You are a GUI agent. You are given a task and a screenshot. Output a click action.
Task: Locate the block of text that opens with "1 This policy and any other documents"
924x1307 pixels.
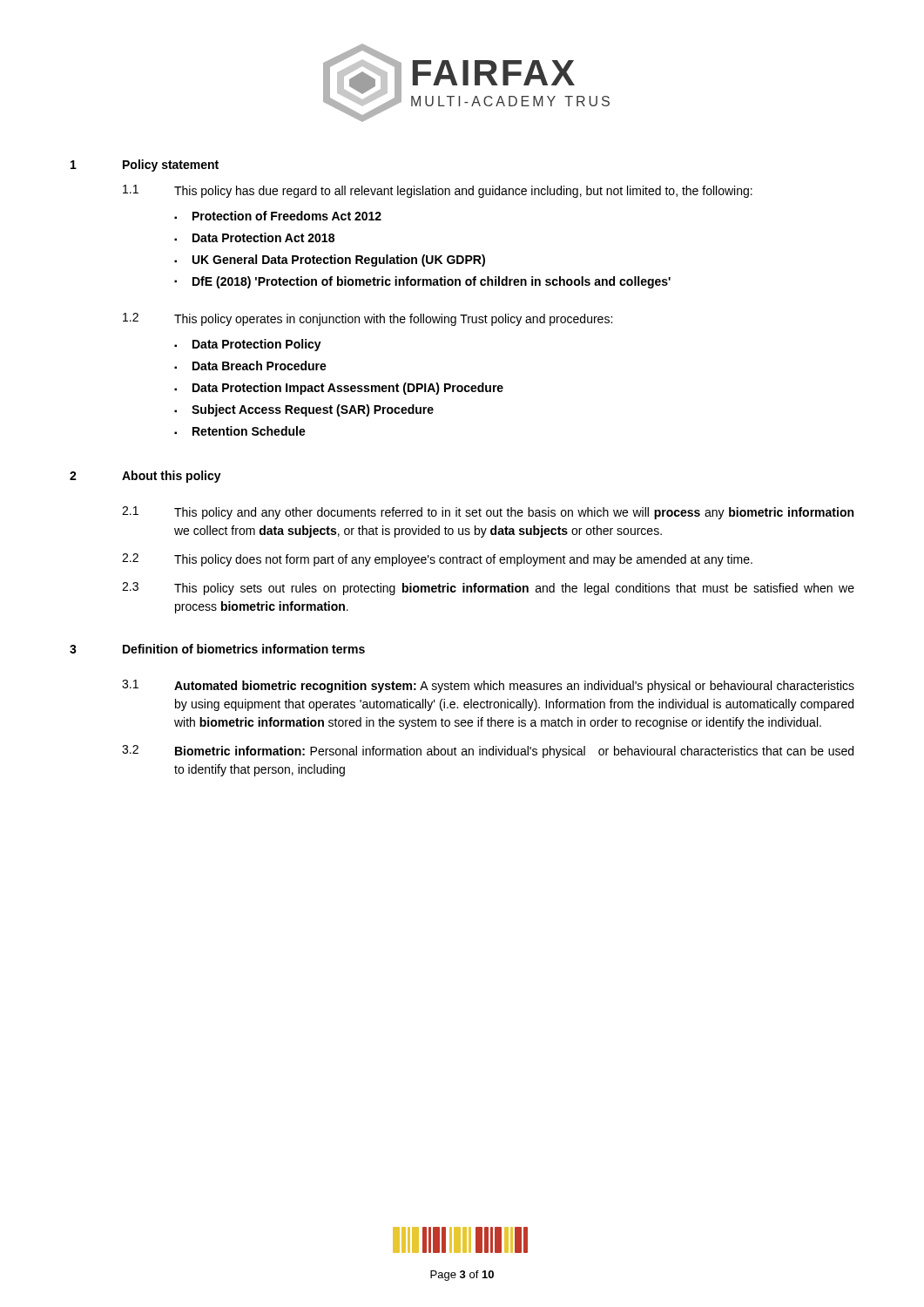(488, 522)
